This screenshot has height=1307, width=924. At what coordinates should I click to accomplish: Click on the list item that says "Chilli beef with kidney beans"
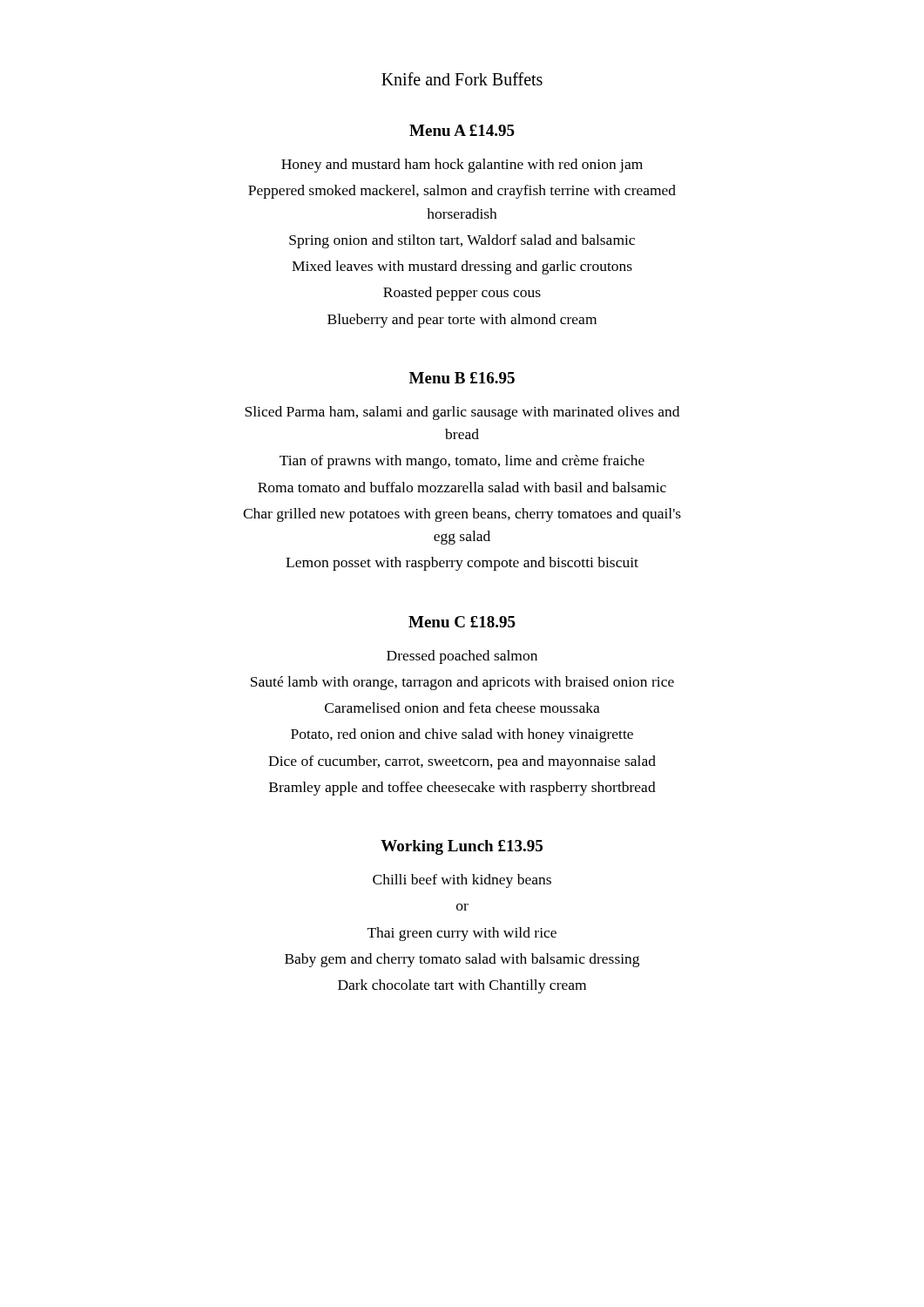click(462, 879)
